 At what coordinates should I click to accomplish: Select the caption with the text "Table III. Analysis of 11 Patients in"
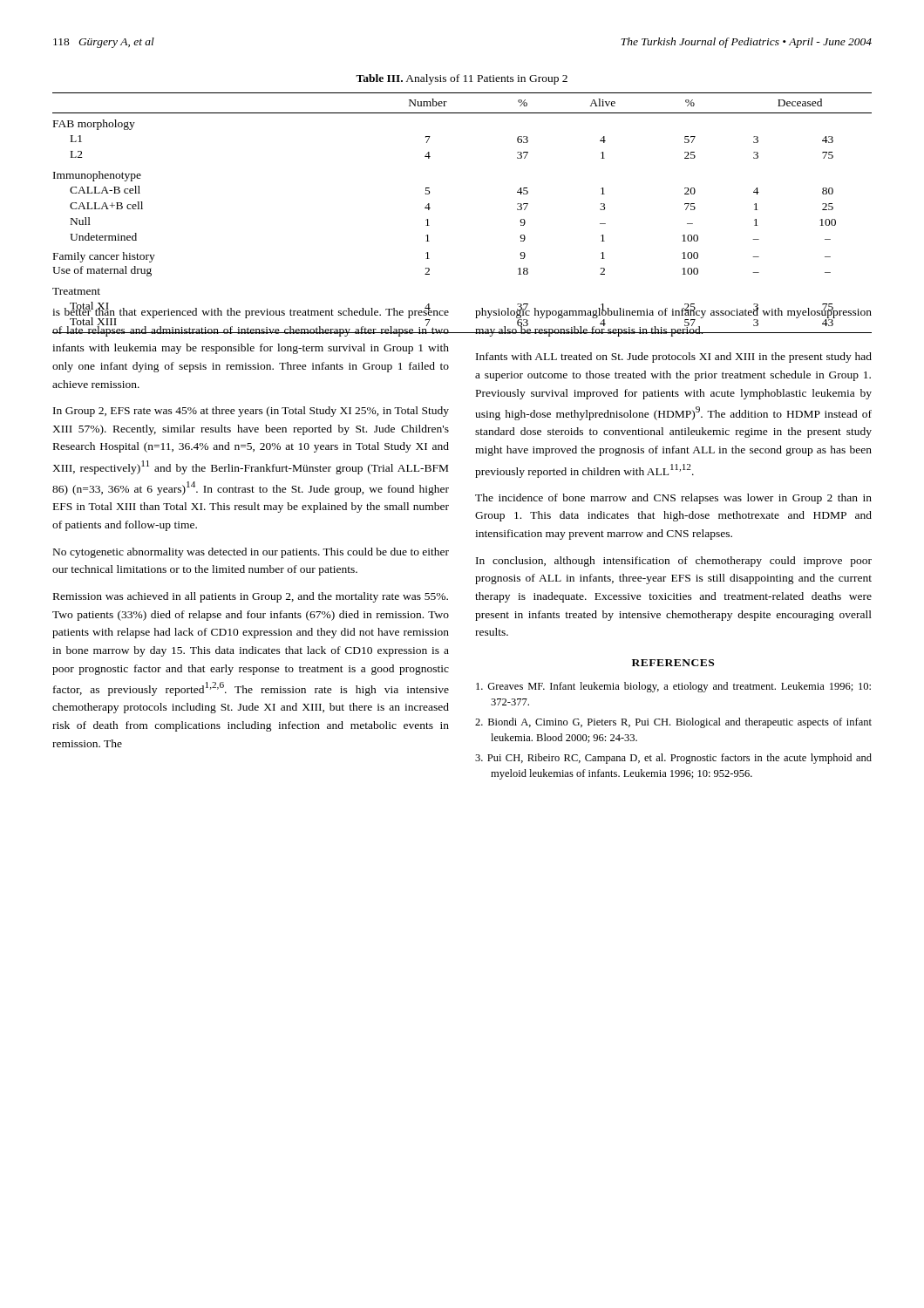pos(462,78)
